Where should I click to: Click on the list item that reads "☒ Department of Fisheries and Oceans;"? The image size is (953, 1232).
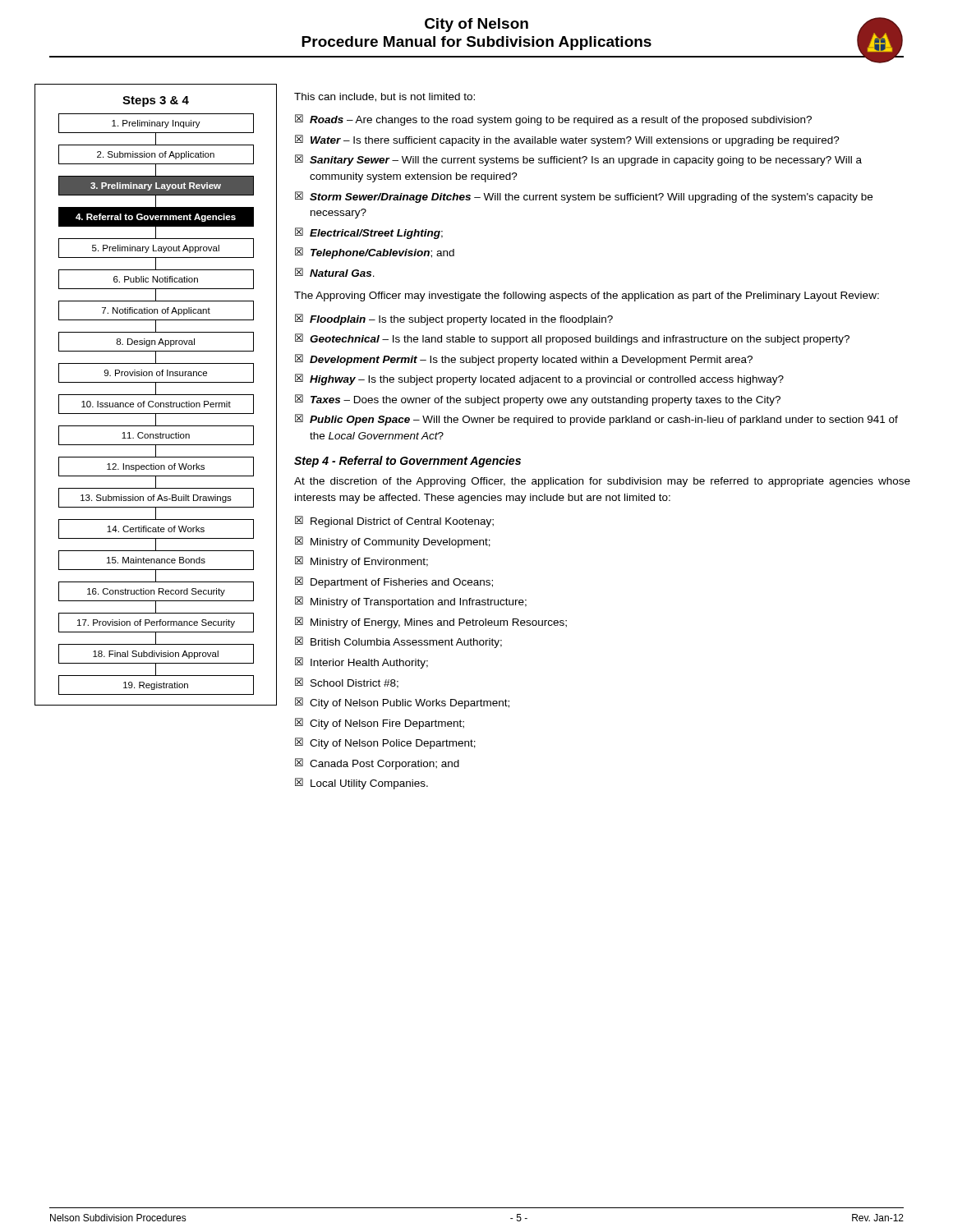pyautogui.click(x=394, y=582)
